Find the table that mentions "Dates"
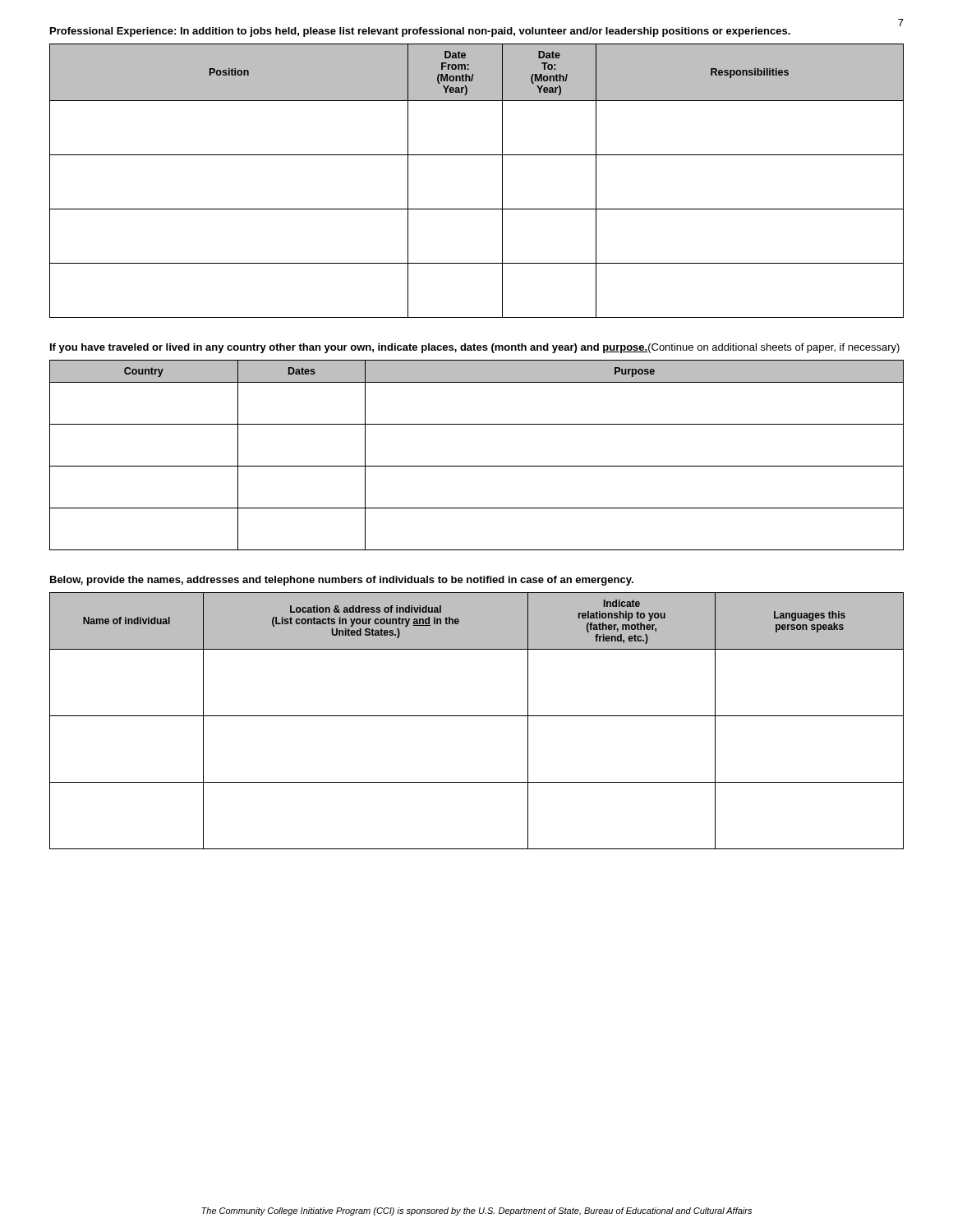Screen dimensions: 1232x953 point(476,455)
